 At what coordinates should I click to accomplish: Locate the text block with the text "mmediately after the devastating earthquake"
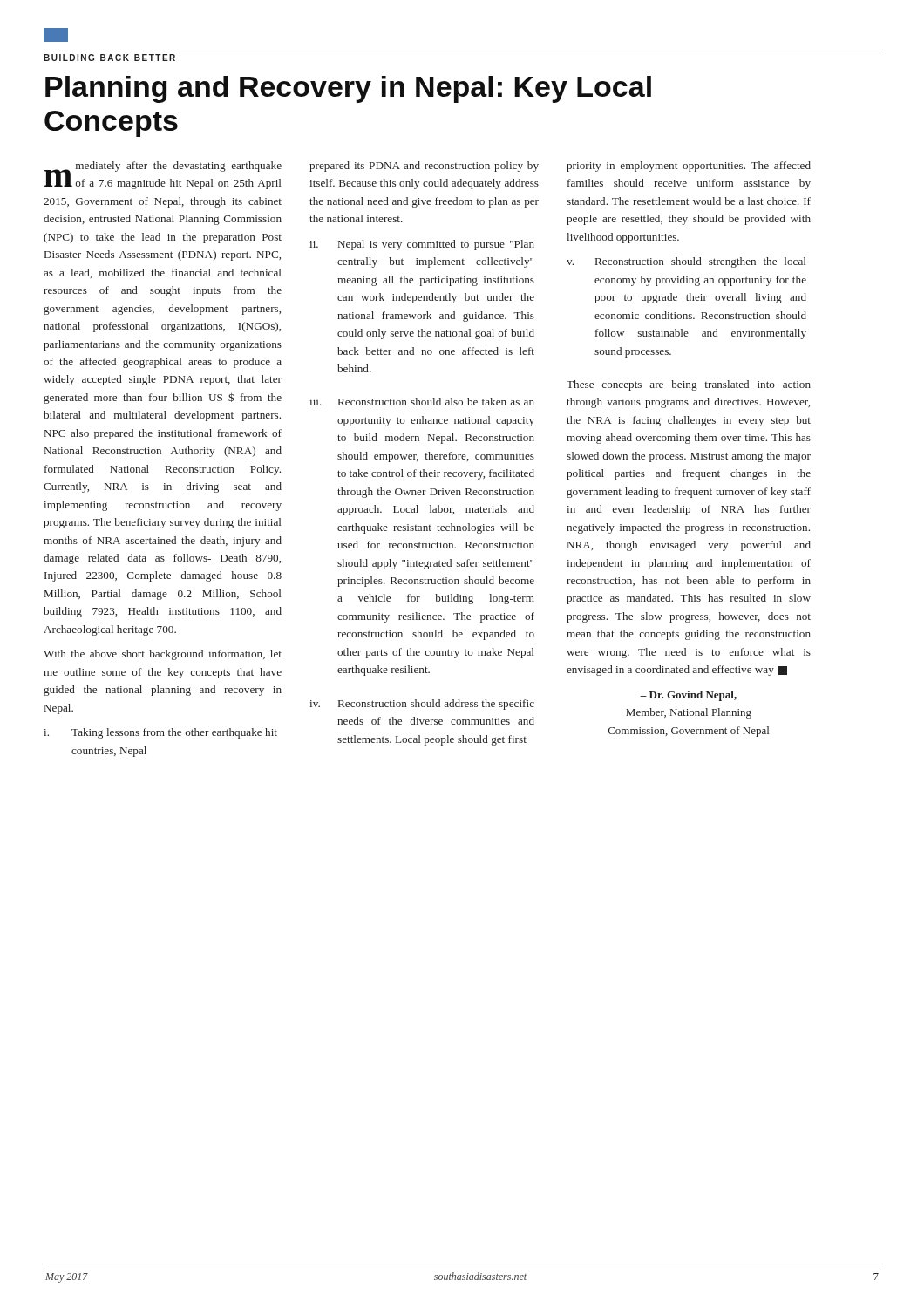click(x=163, y=437)
